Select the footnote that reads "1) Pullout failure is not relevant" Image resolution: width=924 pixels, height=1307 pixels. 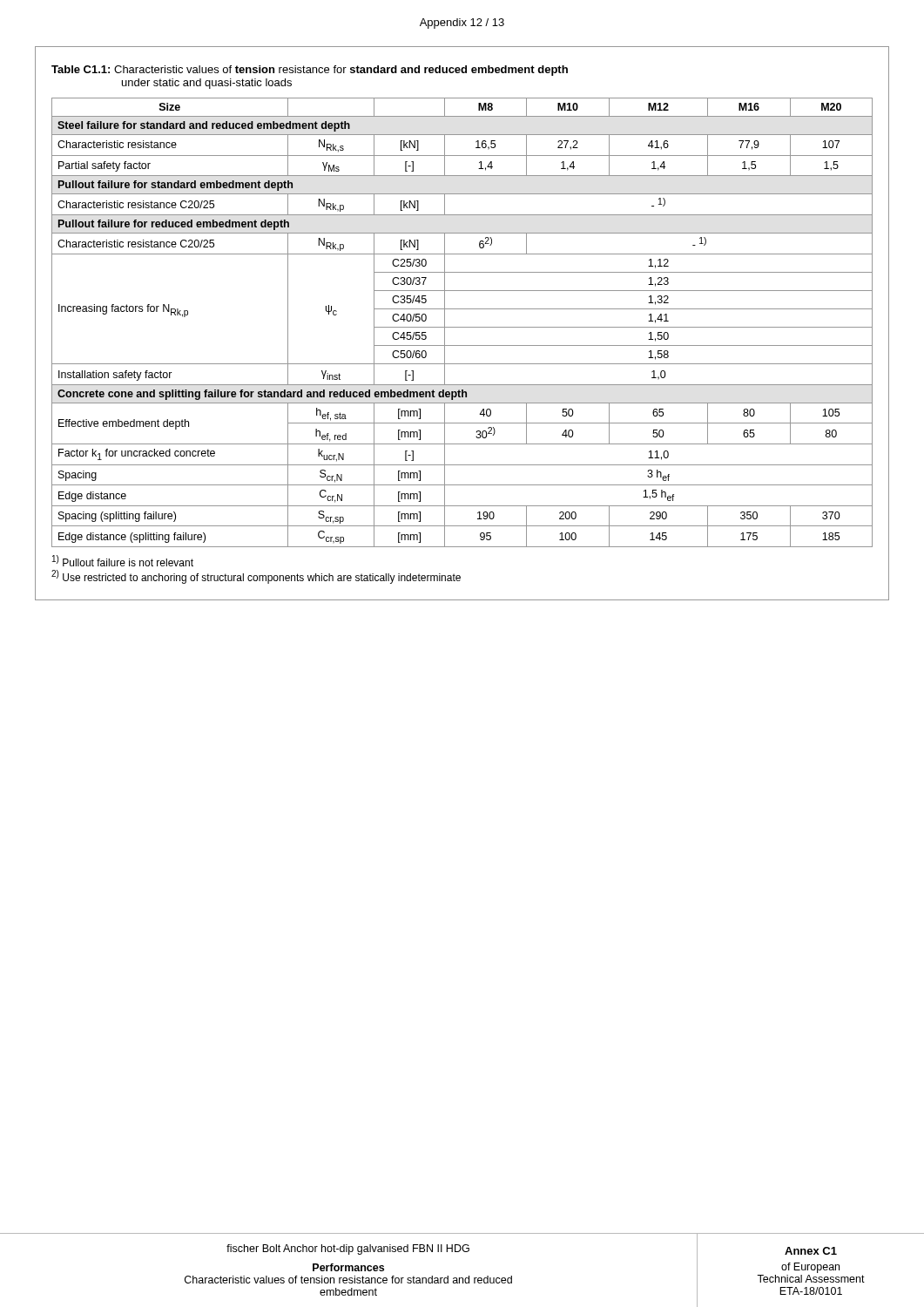[256, 569]
